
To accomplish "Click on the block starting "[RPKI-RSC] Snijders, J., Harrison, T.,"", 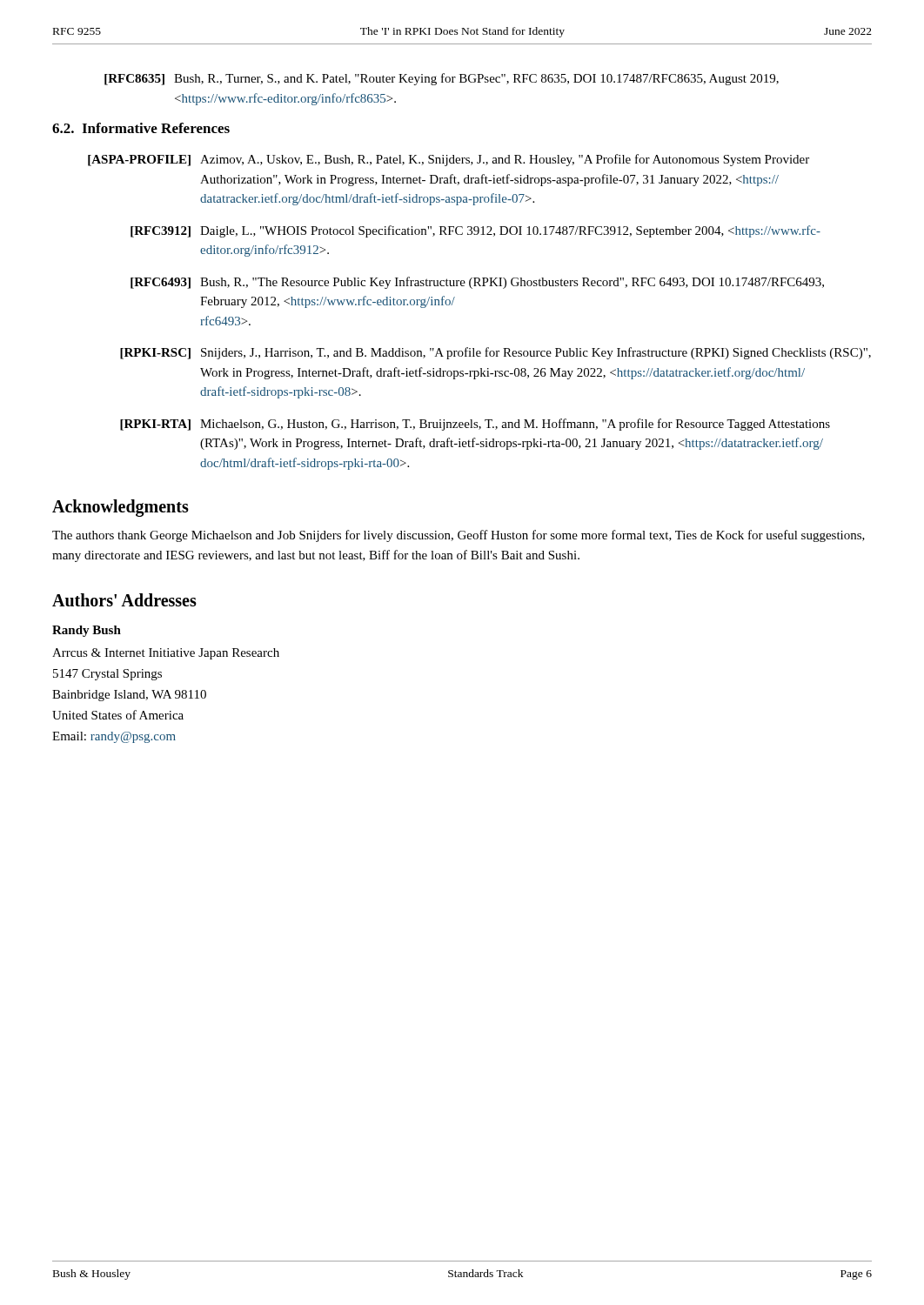I will pos(462,372).
